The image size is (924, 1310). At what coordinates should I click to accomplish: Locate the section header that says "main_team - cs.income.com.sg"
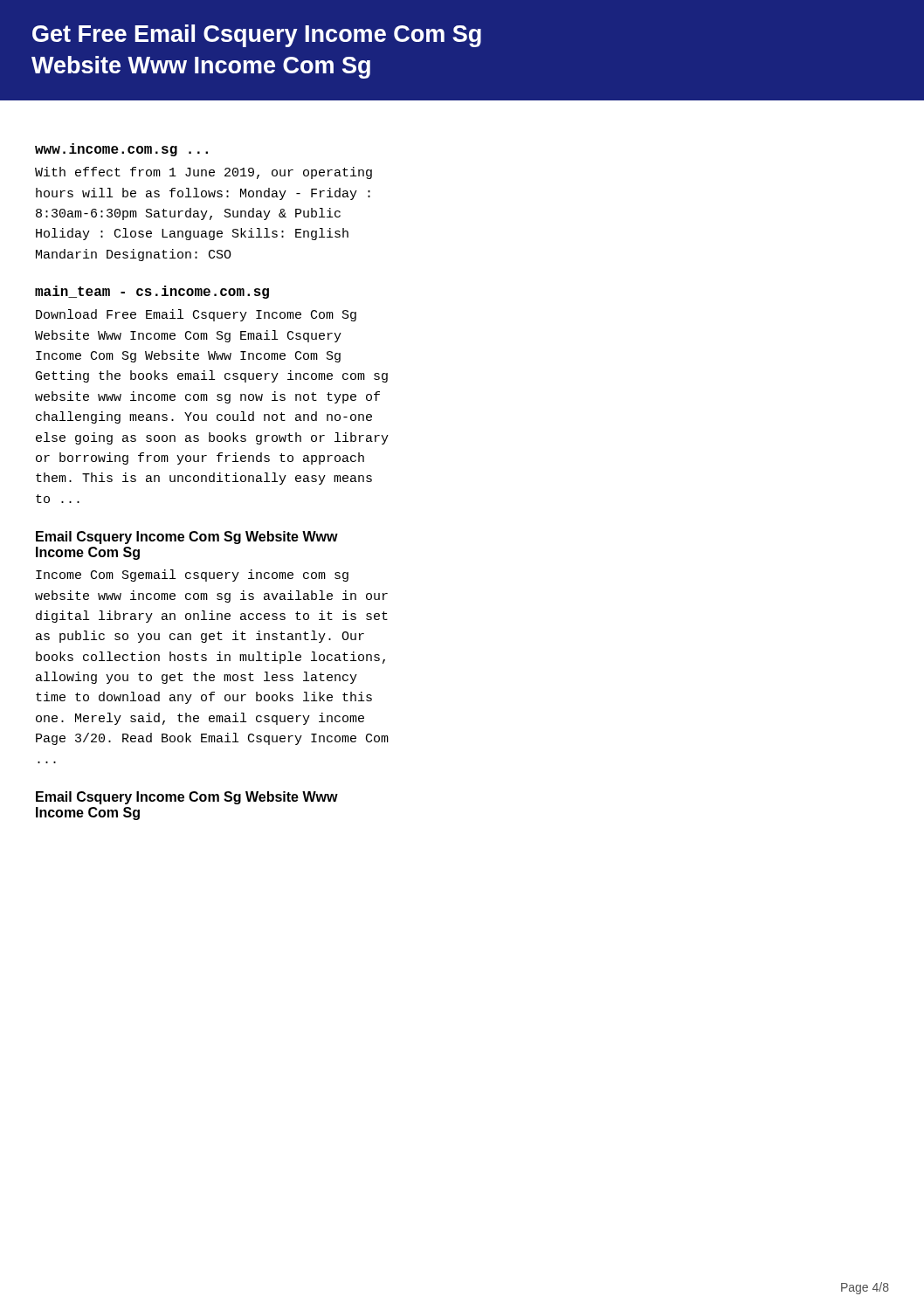[x=152, y=293]
